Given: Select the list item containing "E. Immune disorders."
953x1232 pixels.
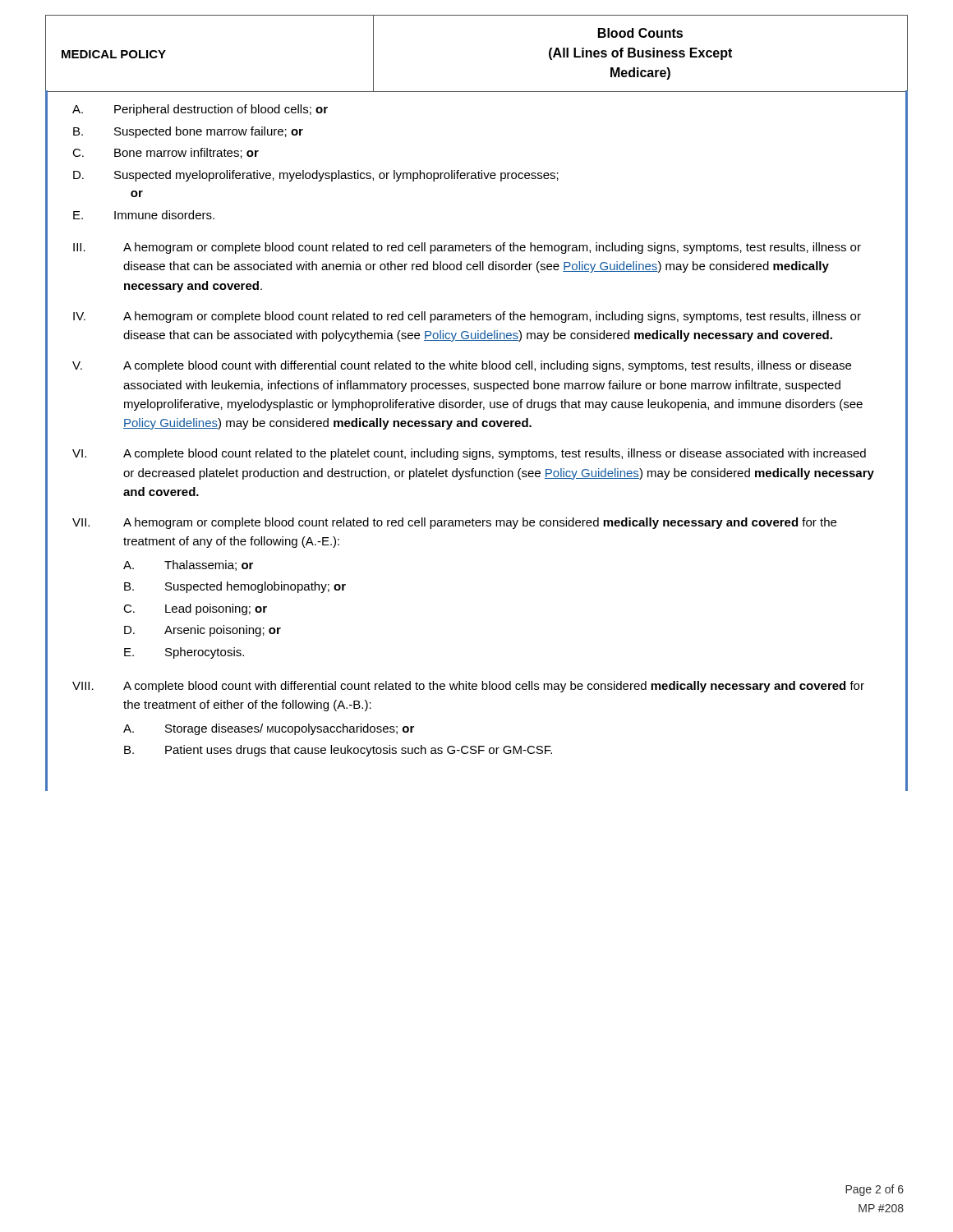Looking at the screenshot, I should click(x=144, y=215).
